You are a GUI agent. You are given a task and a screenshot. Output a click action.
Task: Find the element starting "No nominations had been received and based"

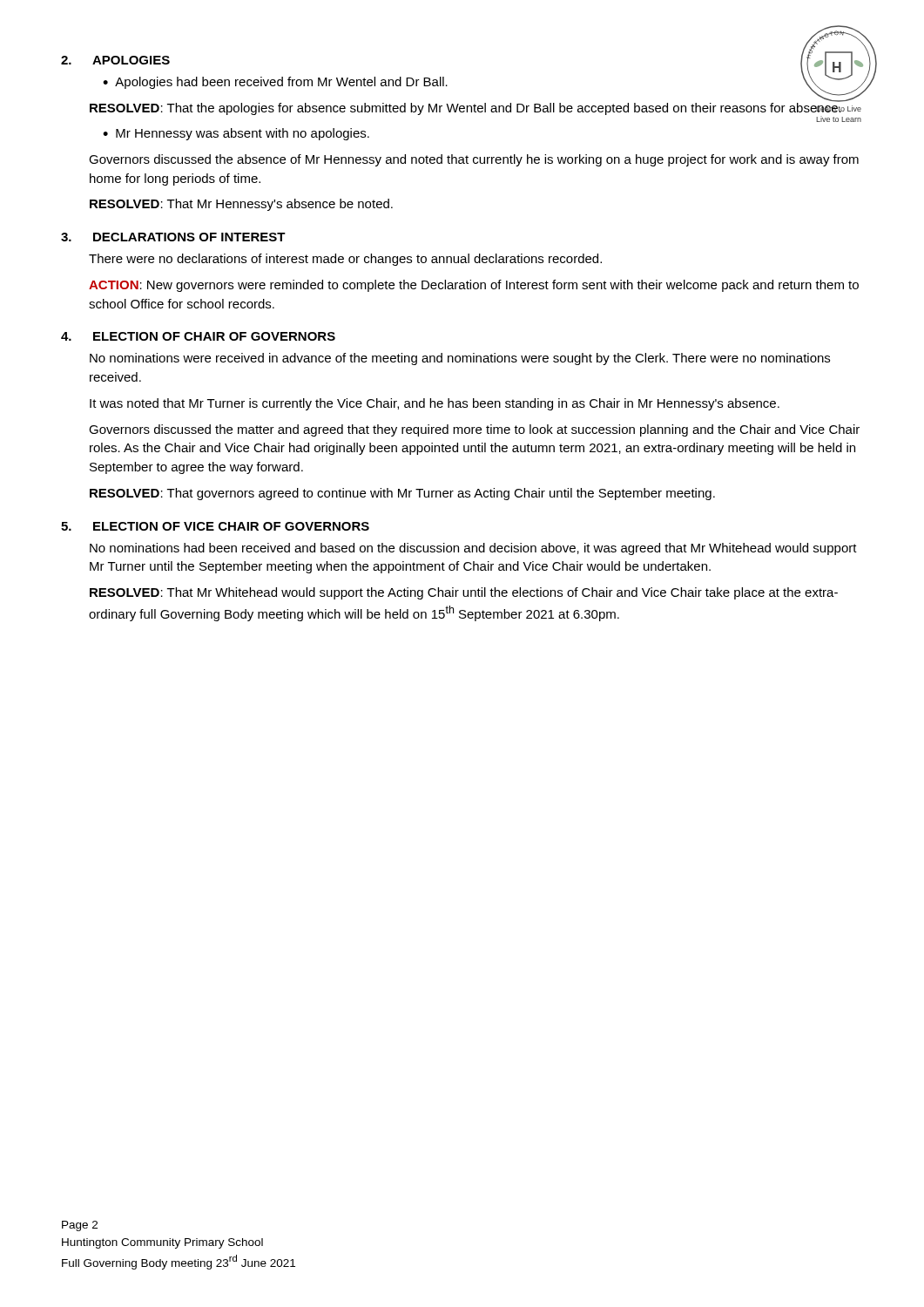476,557
